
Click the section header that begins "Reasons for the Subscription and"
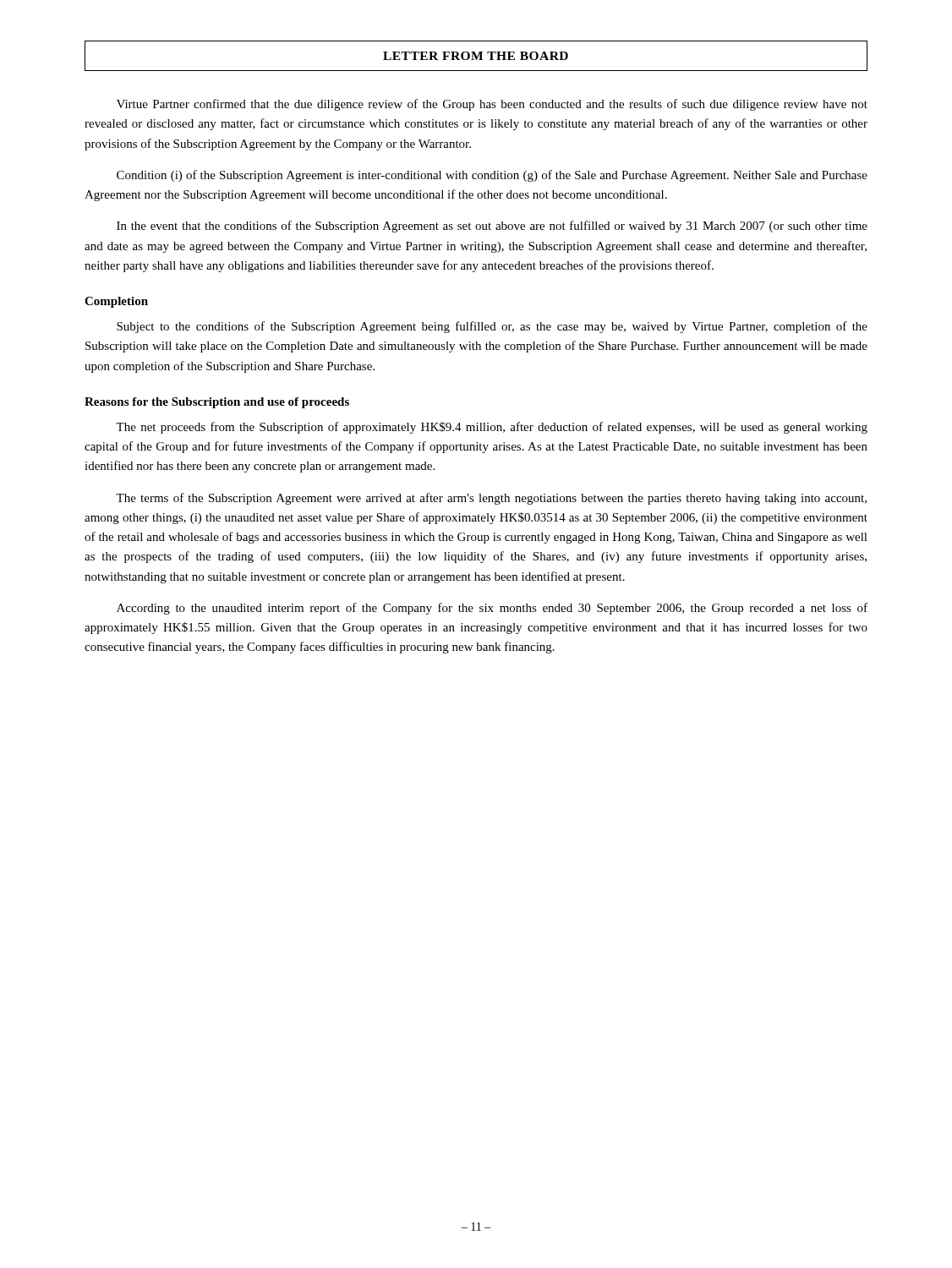pos(217,401)
